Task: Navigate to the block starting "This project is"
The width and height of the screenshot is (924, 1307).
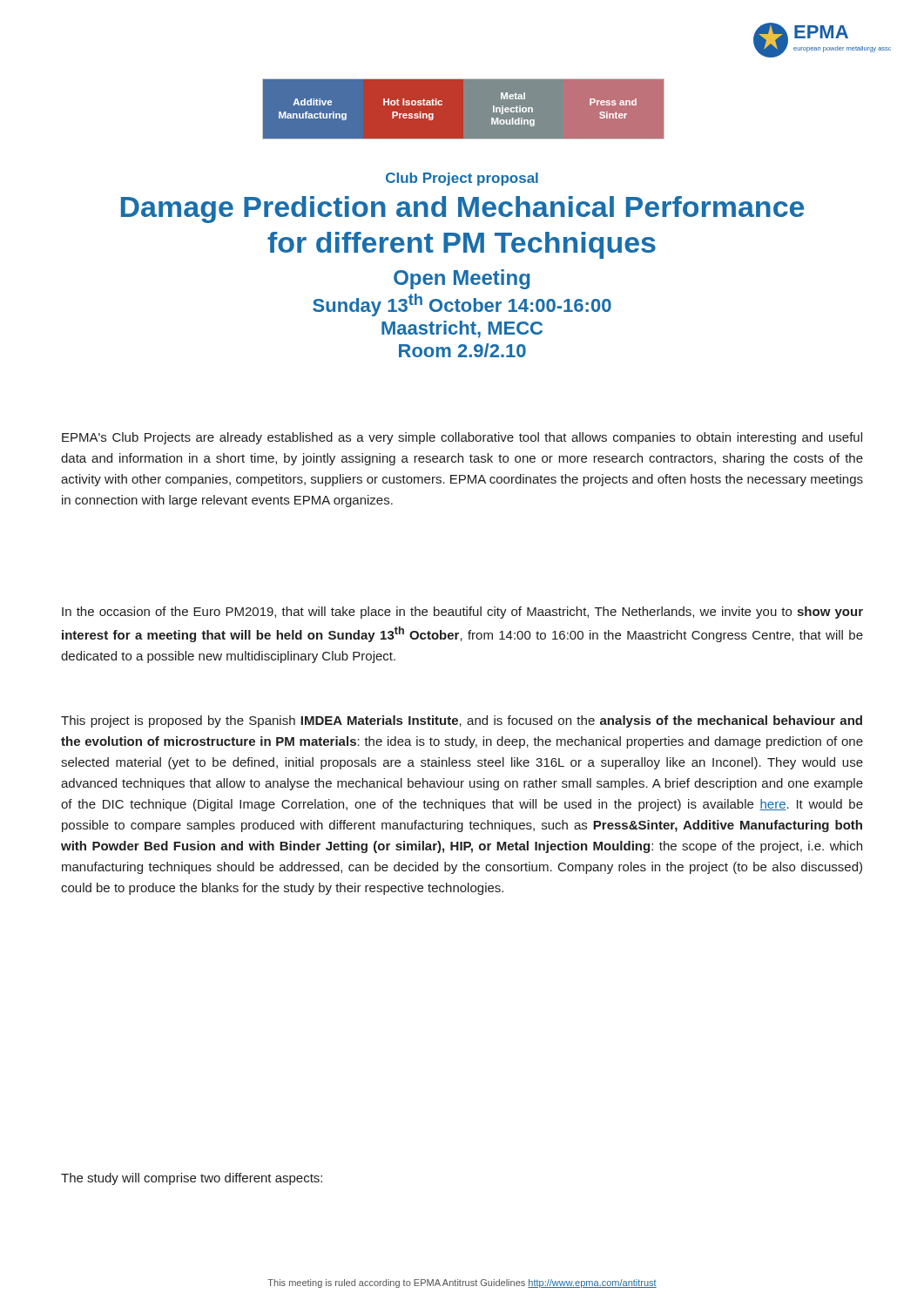Action: (x=462, y=804)
